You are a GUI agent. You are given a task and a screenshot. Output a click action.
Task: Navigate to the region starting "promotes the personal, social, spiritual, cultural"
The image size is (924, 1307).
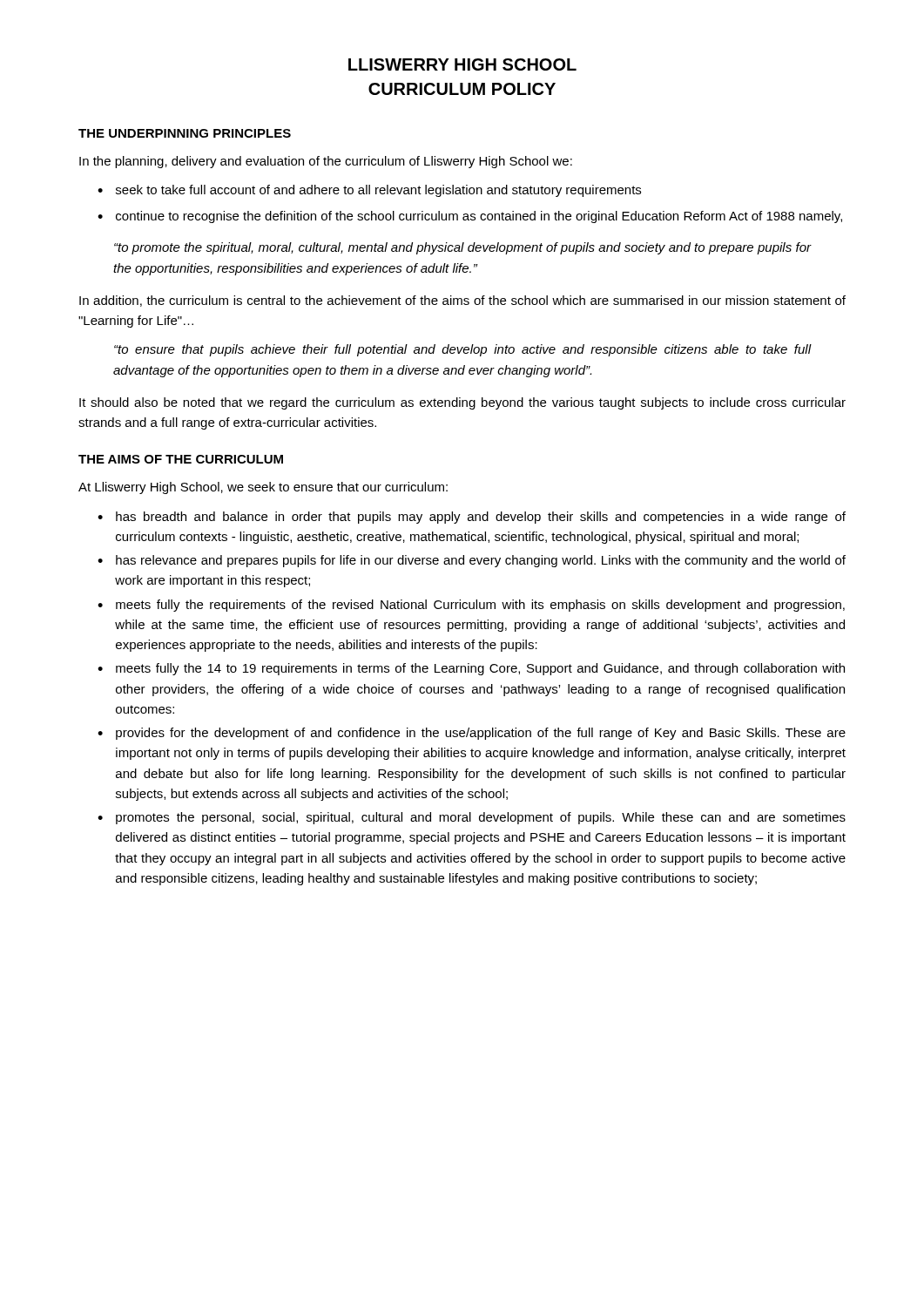click(x=480, y=848)
